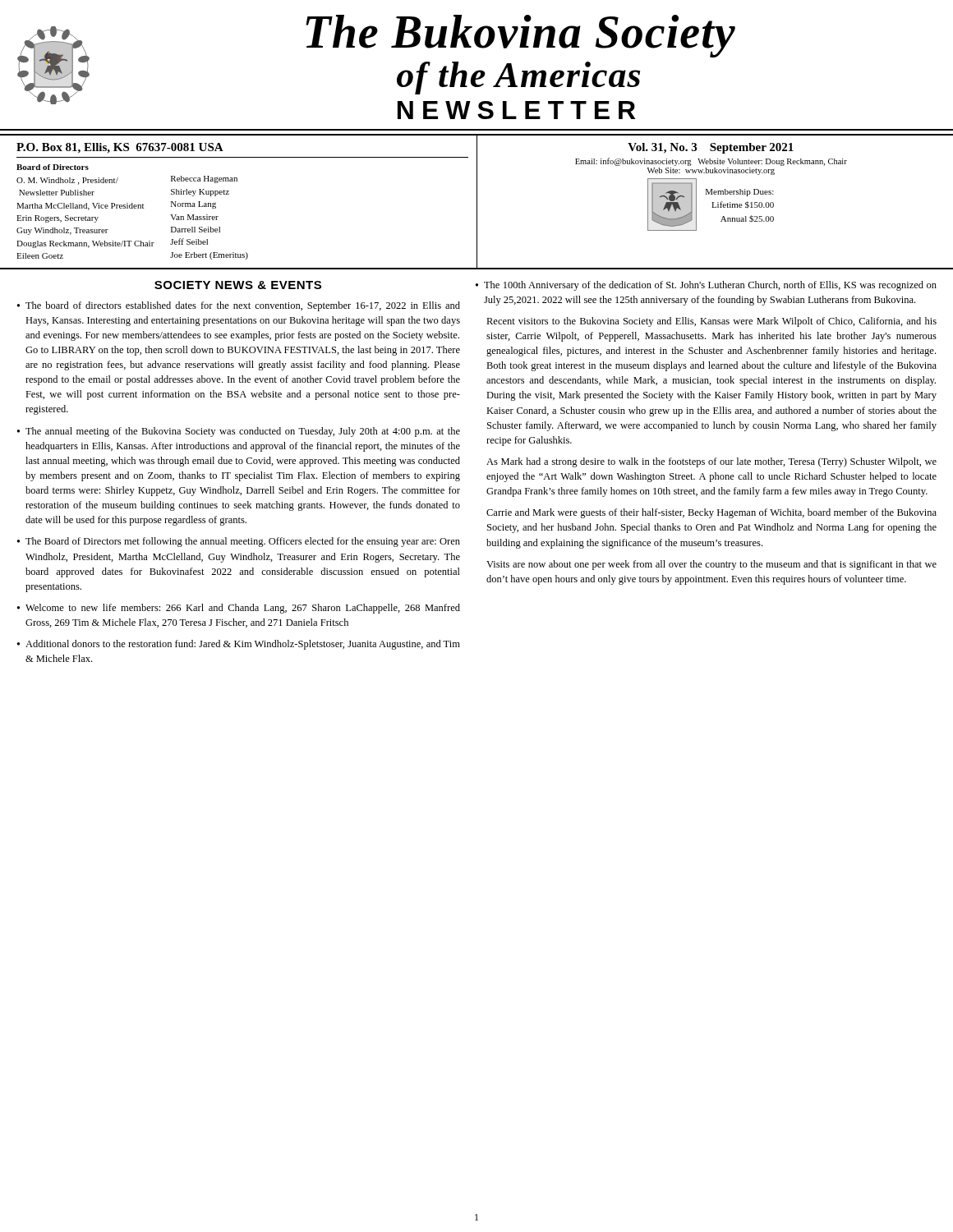The width and height of the screenshot is (953, 1232).
Task: Select the text block with the text "Carrie and Mark were guests of their"
Action: coord(711,528)
